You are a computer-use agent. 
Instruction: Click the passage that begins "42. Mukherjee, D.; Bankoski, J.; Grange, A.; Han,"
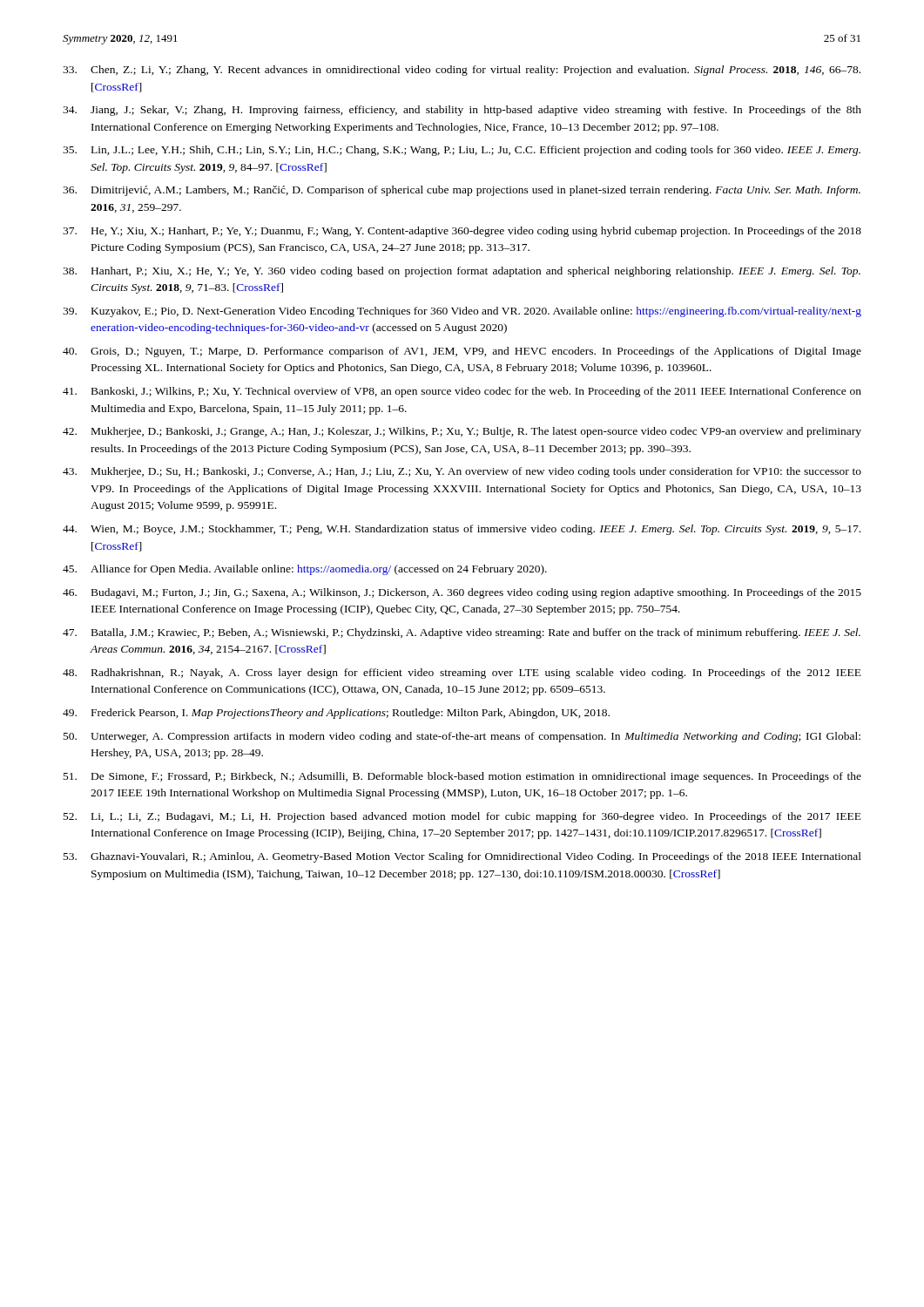click(x=462, y=440)
